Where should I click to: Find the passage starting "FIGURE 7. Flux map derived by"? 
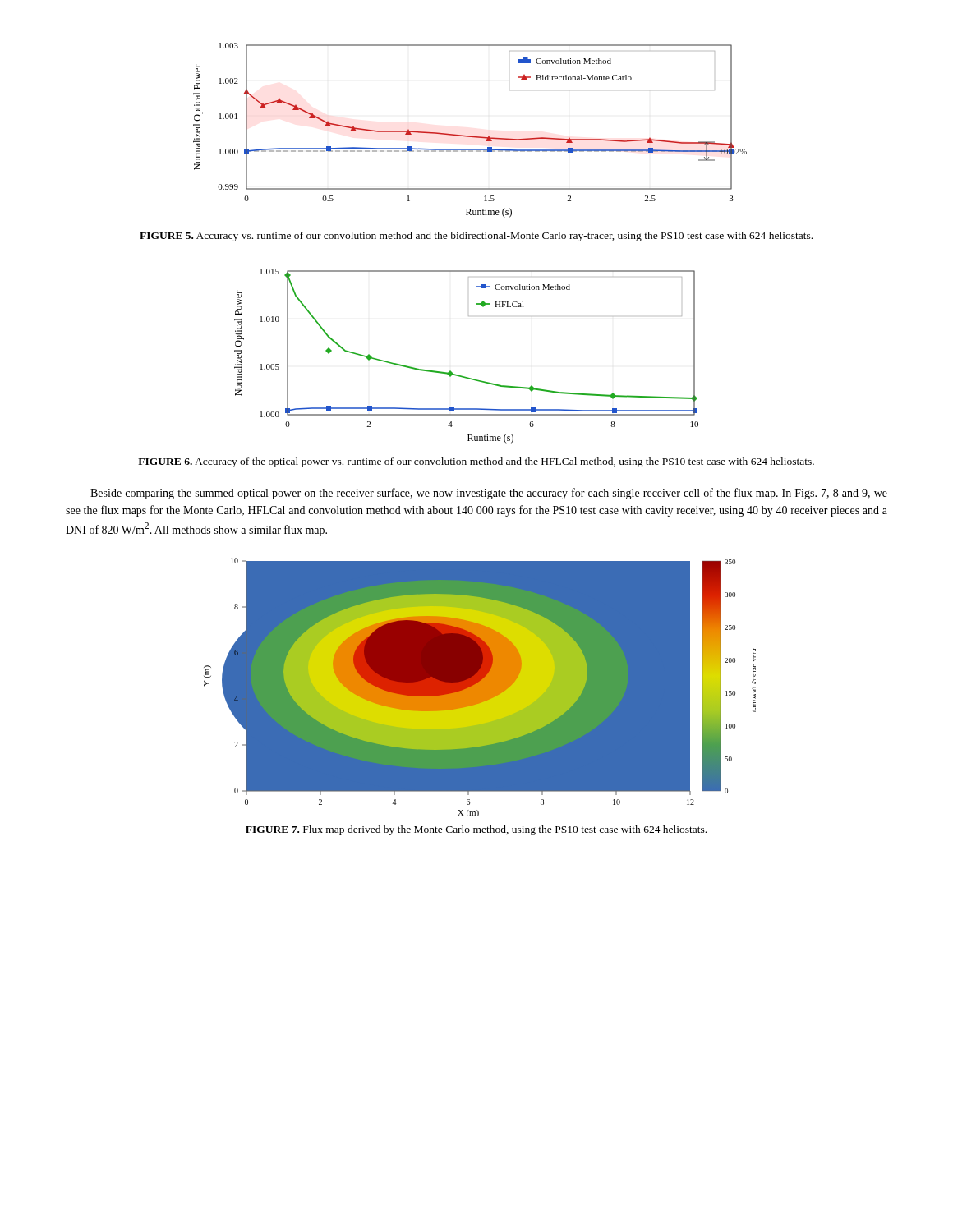click(x=476, y=830)
